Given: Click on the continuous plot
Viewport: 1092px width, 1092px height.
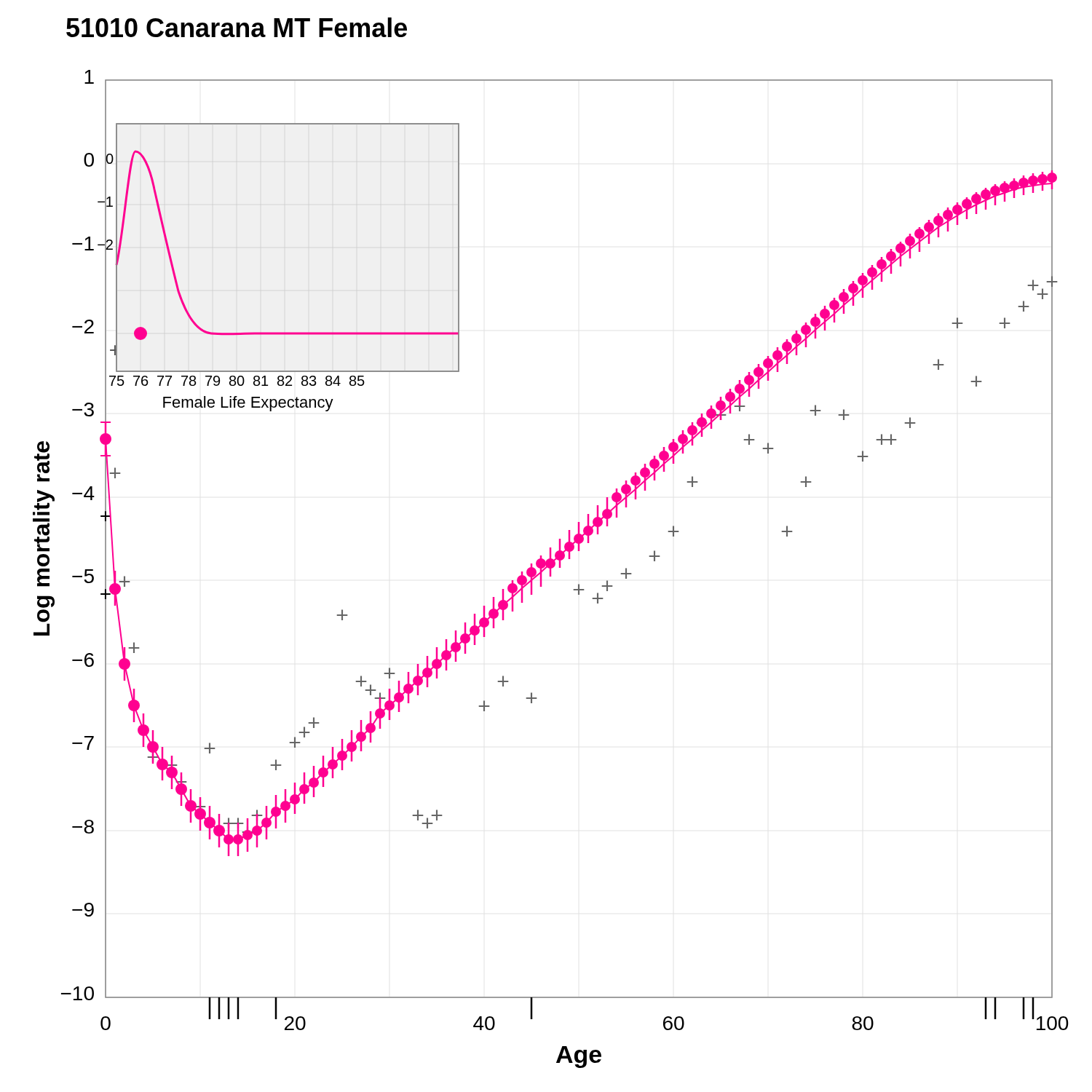Looking at the screenshot, I should (x=553, y=561).
